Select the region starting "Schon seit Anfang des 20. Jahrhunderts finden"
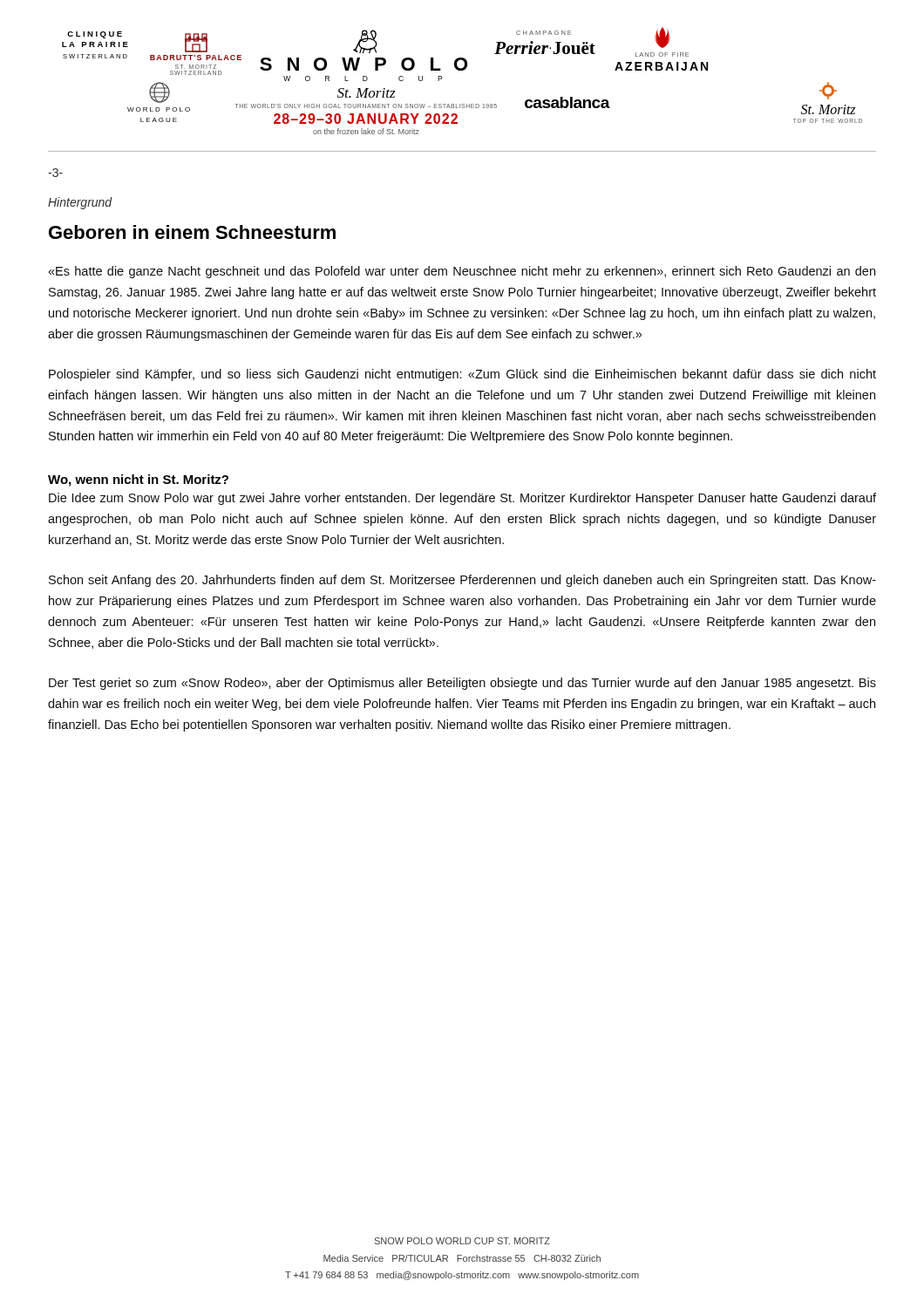 (x=462, y=611)
